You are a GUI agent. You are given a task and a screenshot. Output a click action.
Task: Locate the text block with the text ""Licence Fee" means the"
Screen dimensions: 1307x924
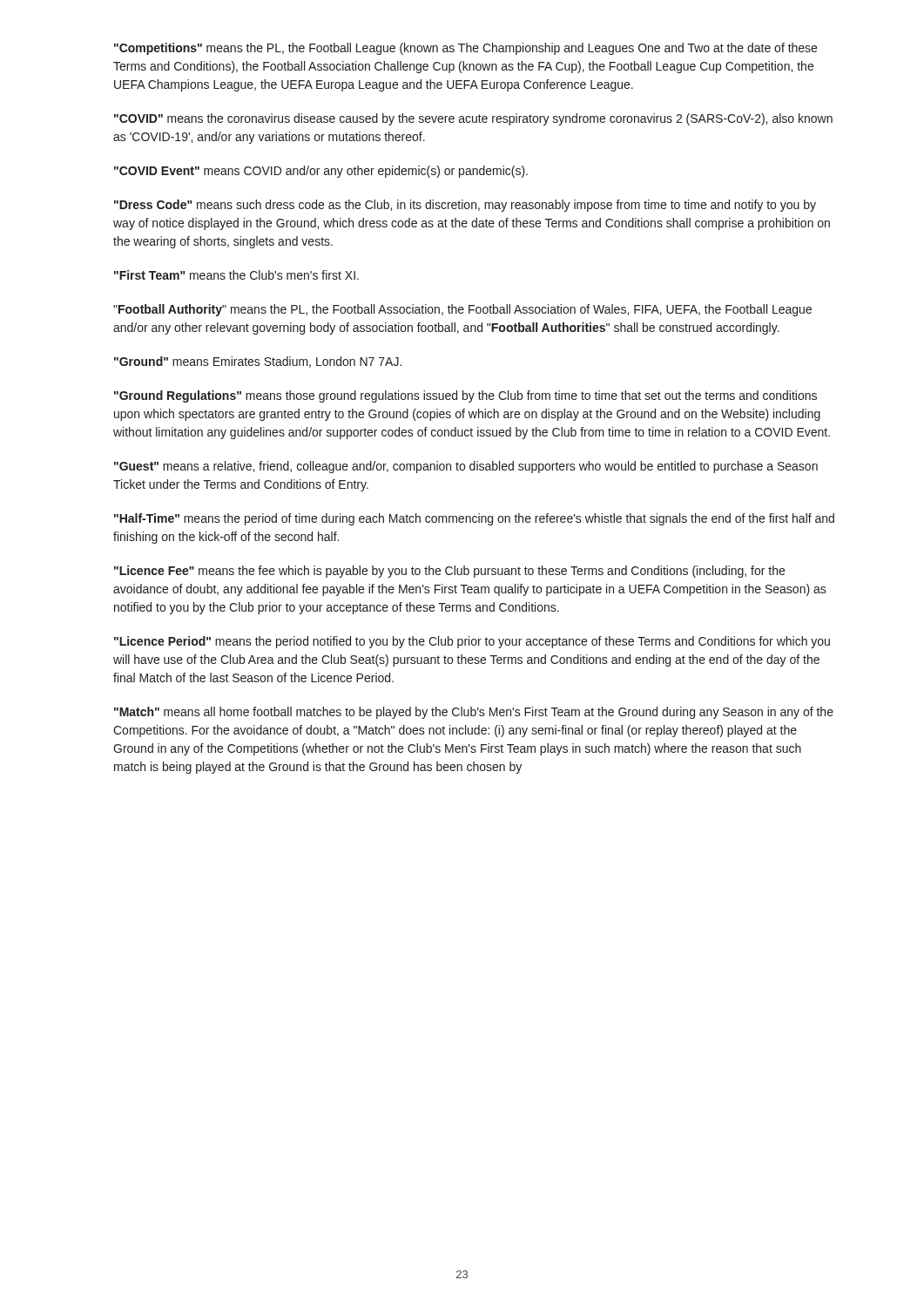[x=470, y=589]
